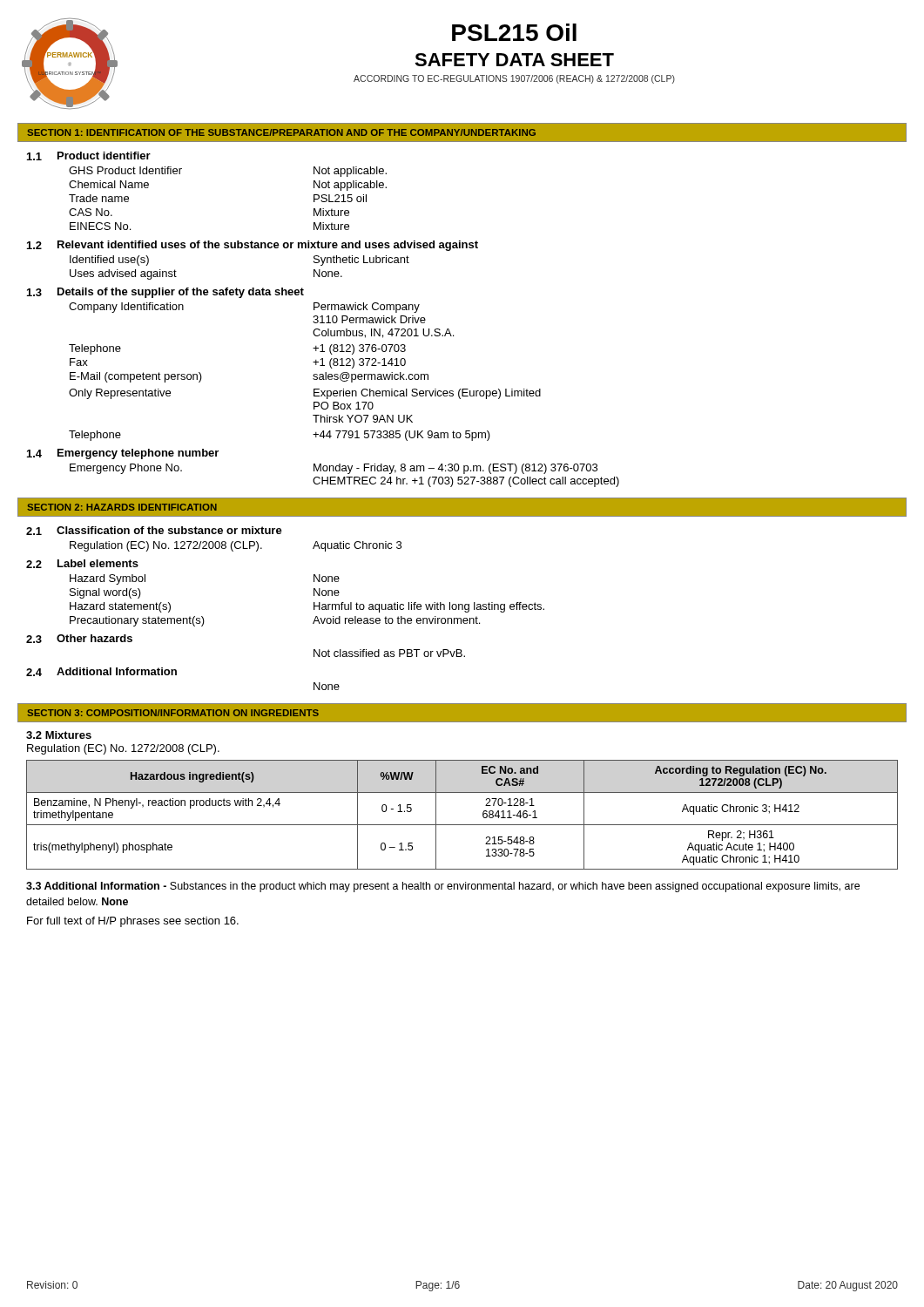Click on the table containing "0 - 1.5"

[462, 815]
